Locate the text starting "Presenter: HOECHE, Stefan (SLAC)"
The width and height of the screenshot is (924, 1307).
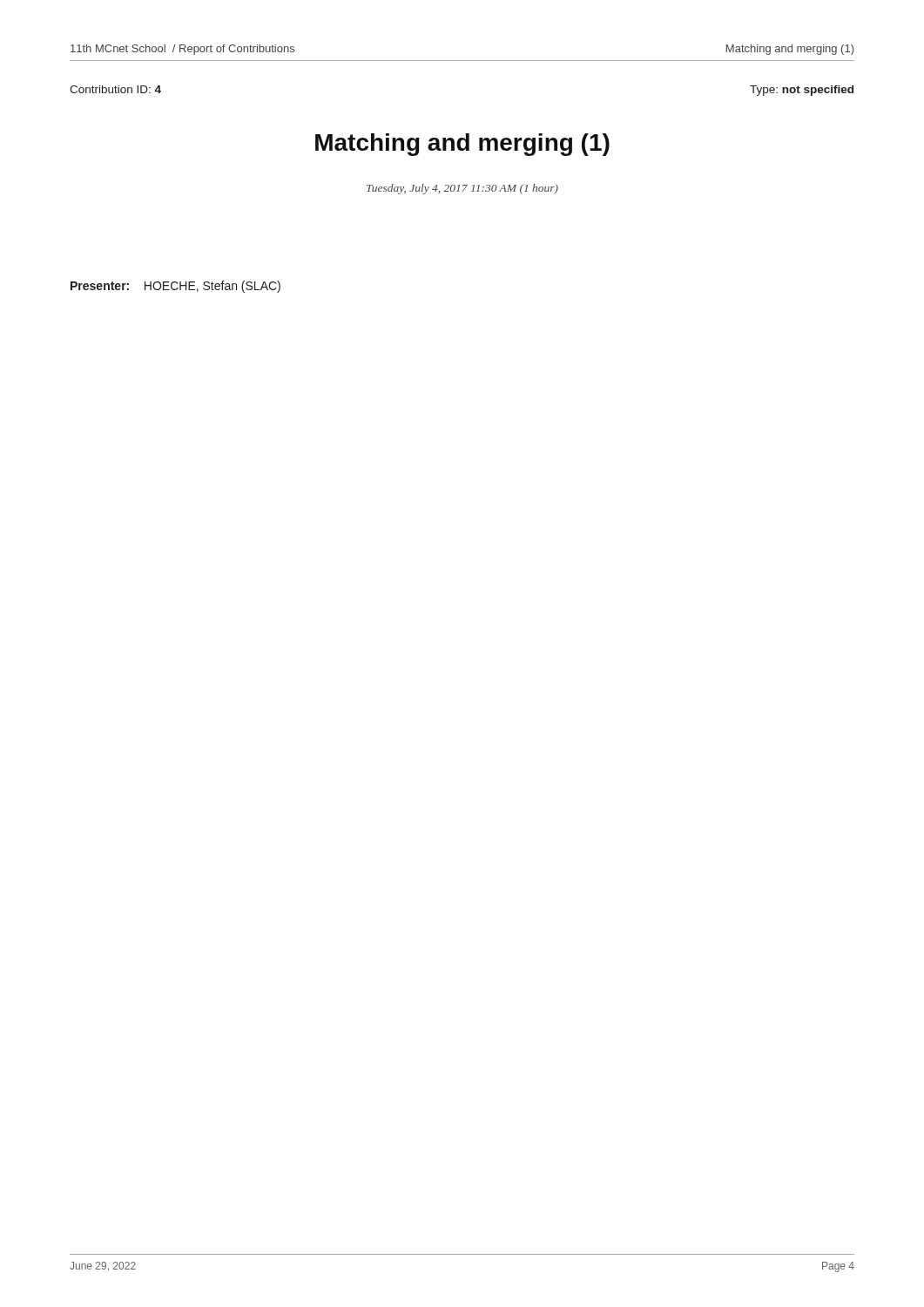point(175,286)
